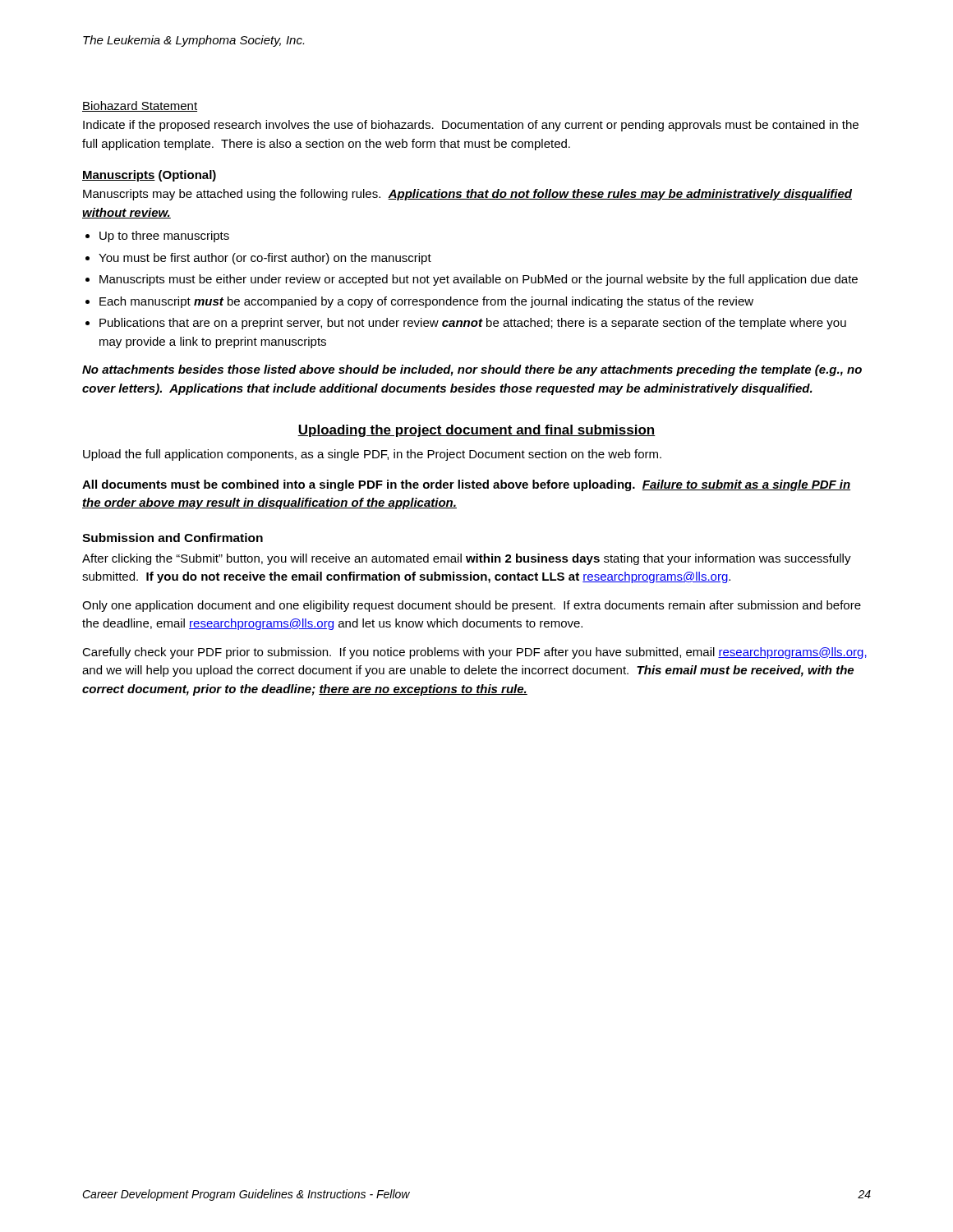Click on the text block that says "No attachments besides those listed above"
The image size is (953, 1232).
472,378
